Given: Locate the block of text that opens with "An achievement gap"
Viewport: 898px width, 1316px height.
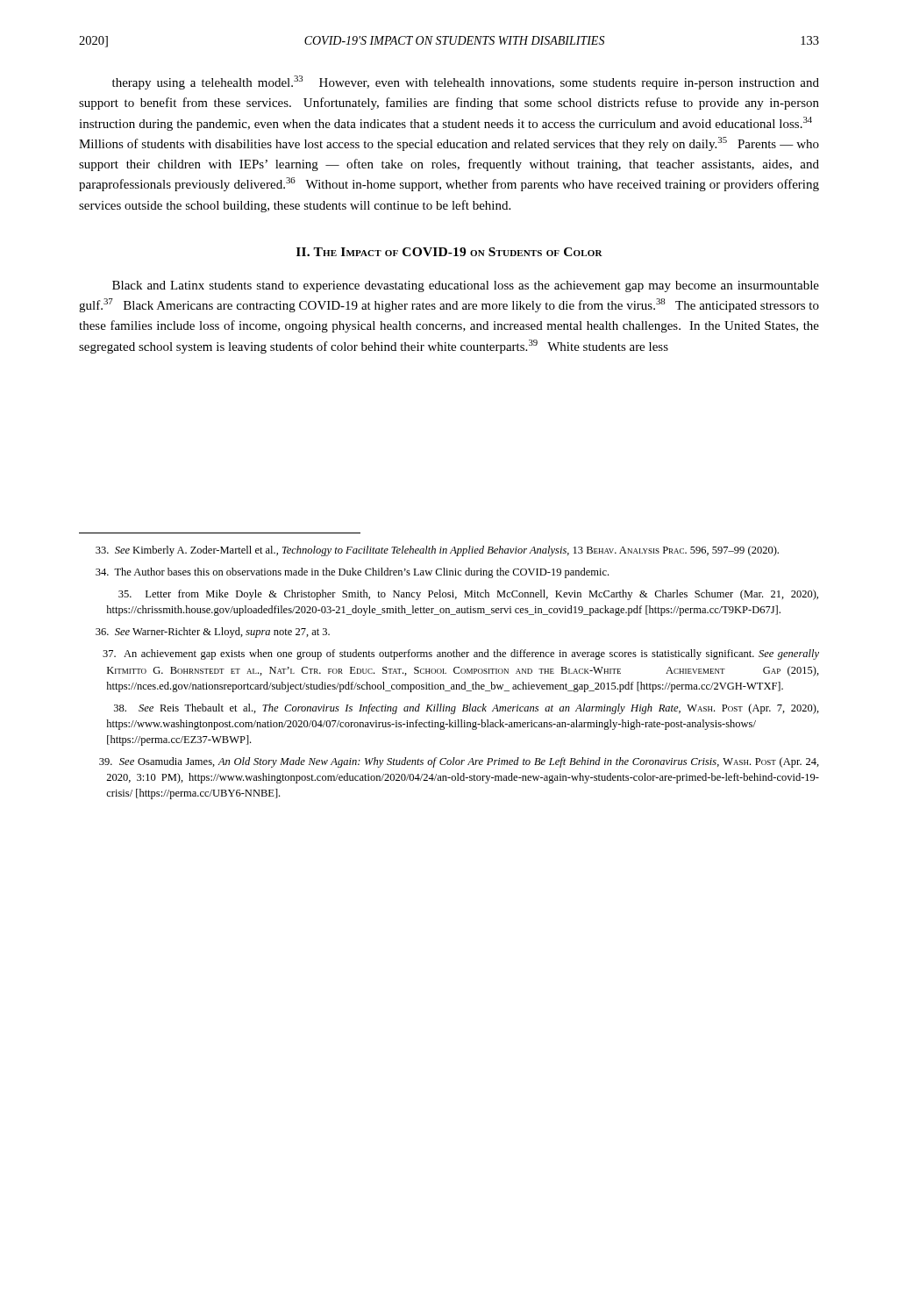Looking at the screenshot, I should coord(449,670).
